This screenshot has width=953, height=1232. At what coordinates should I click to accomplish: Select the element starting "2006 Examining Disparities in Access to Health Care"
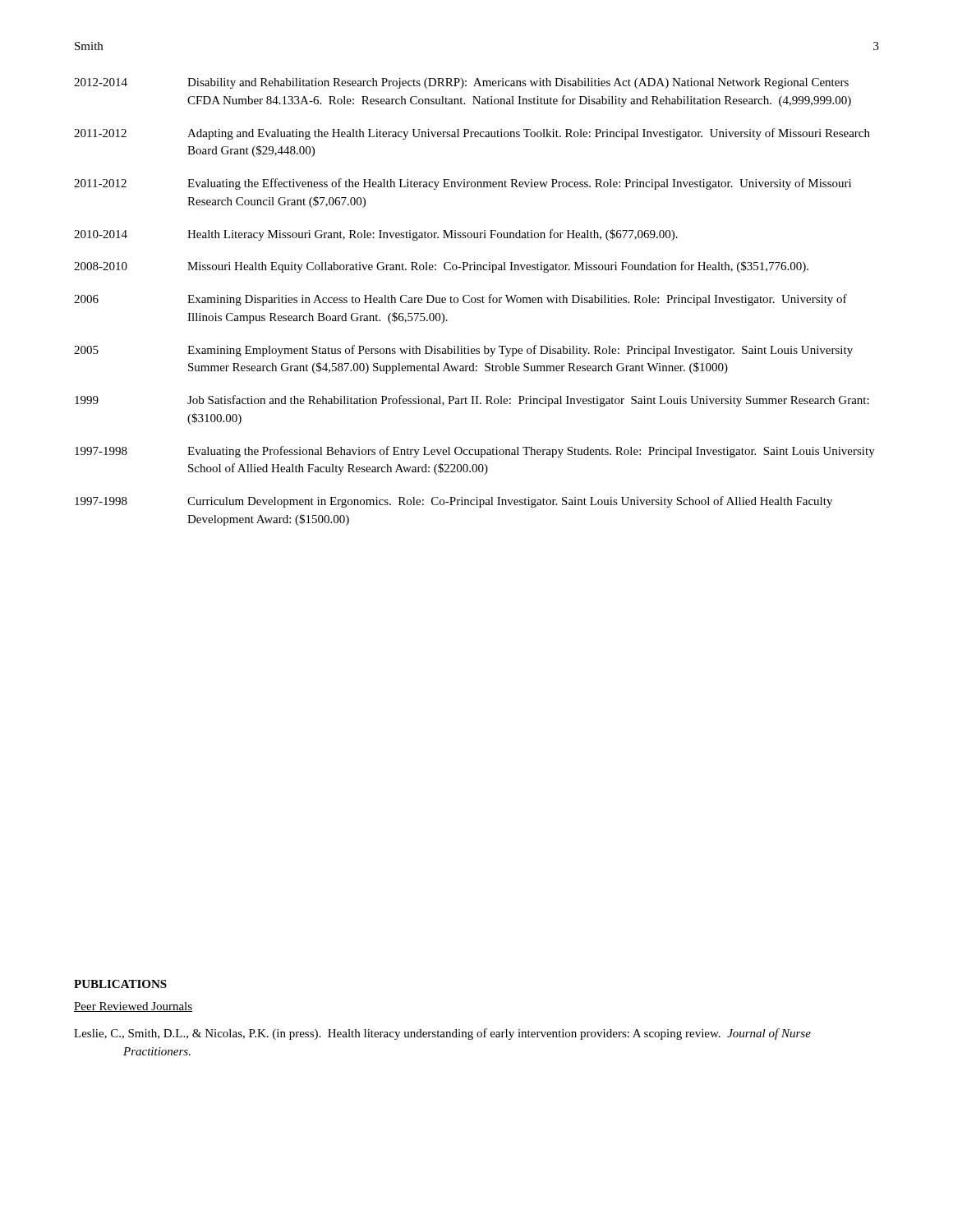pos(476,309)
